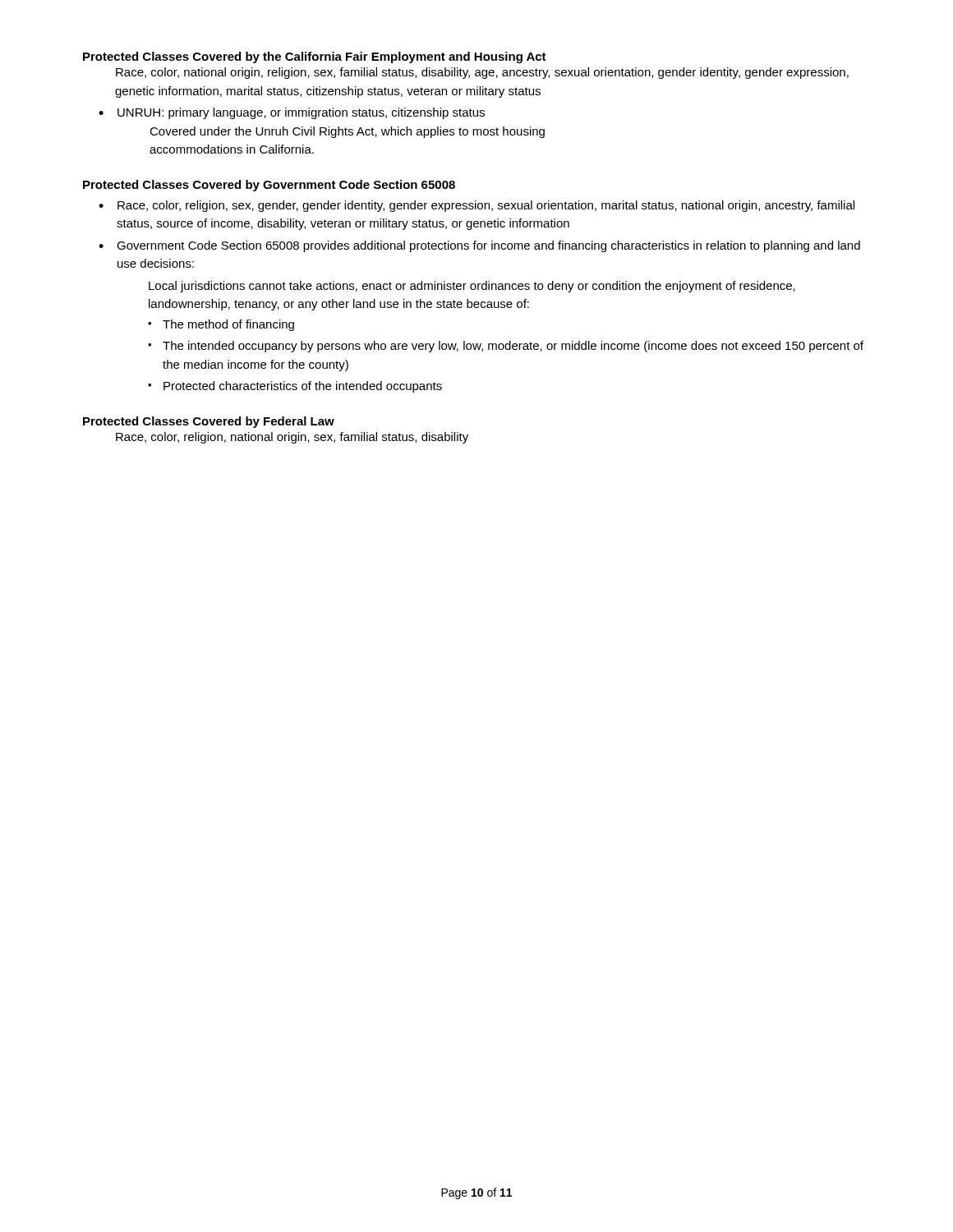Viewport: 953px width, 1232px height.
Task: Point to the element starting "Race, color, religion, national origin, sex,"
Action: point(292,436)
